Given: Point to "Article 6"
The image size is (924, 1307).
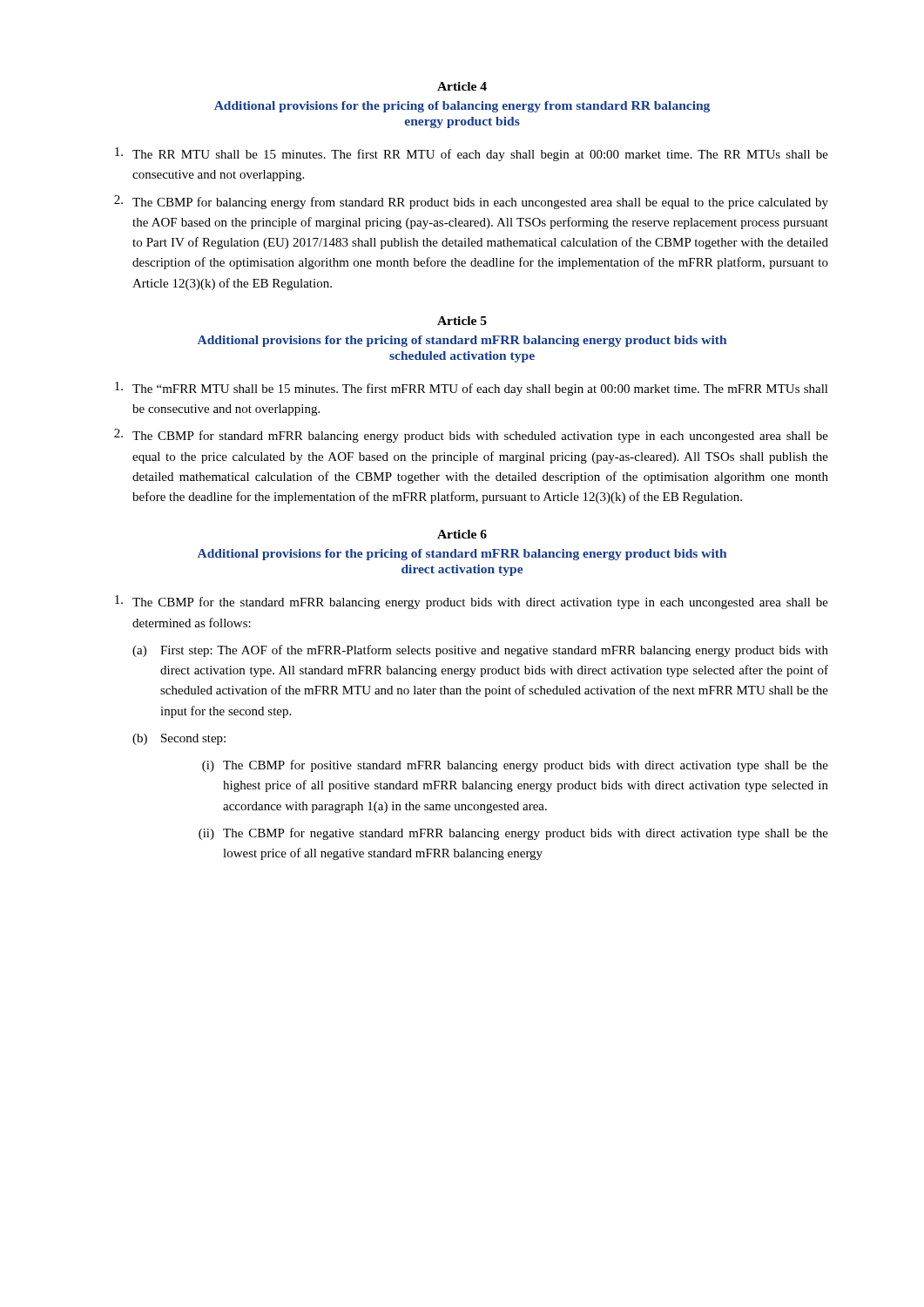Looking at the screenshot, I should pyautogui.click(x=462, y=534).
